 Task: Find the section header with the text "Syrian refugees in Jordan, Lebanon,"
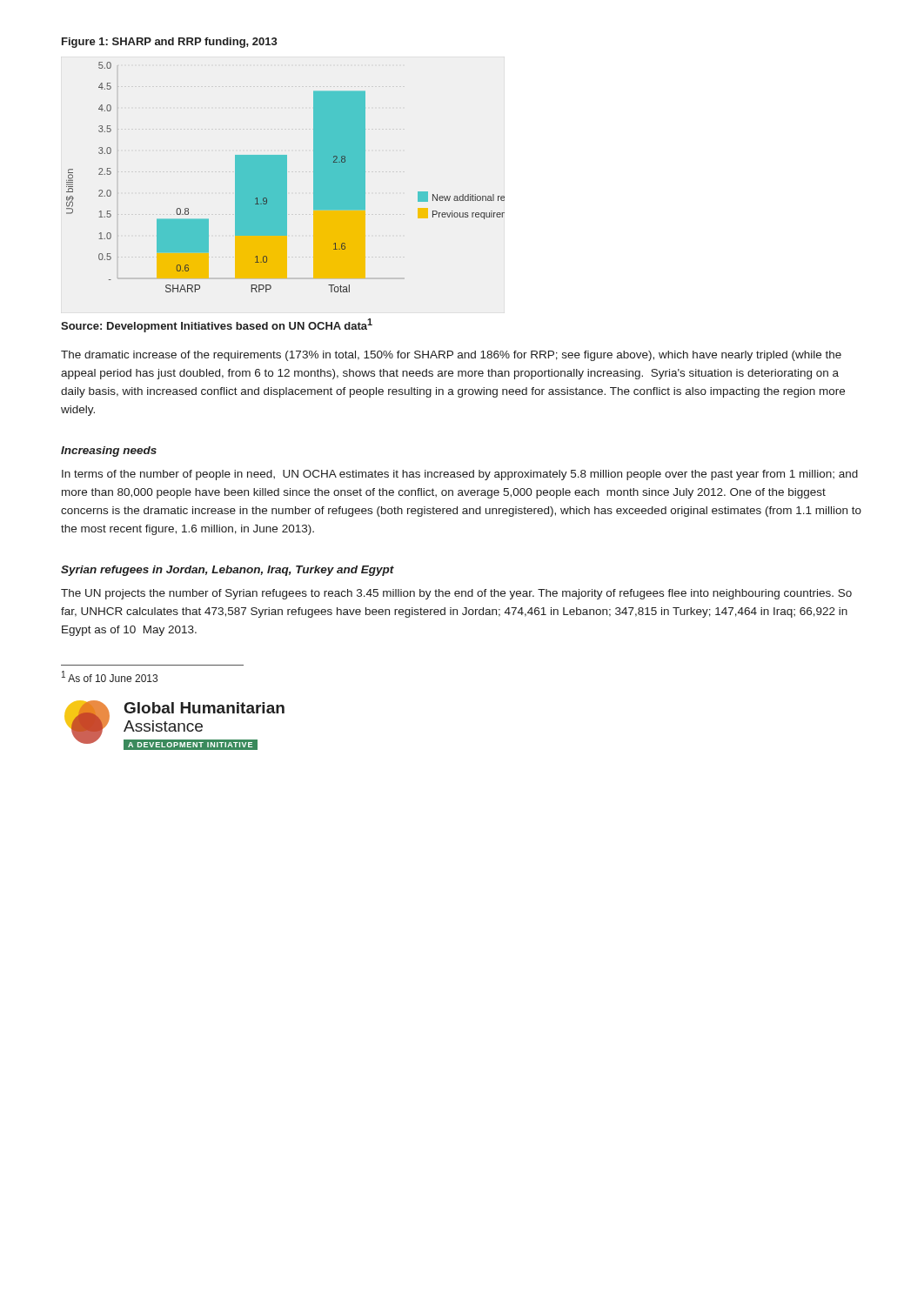pos(227,569)
